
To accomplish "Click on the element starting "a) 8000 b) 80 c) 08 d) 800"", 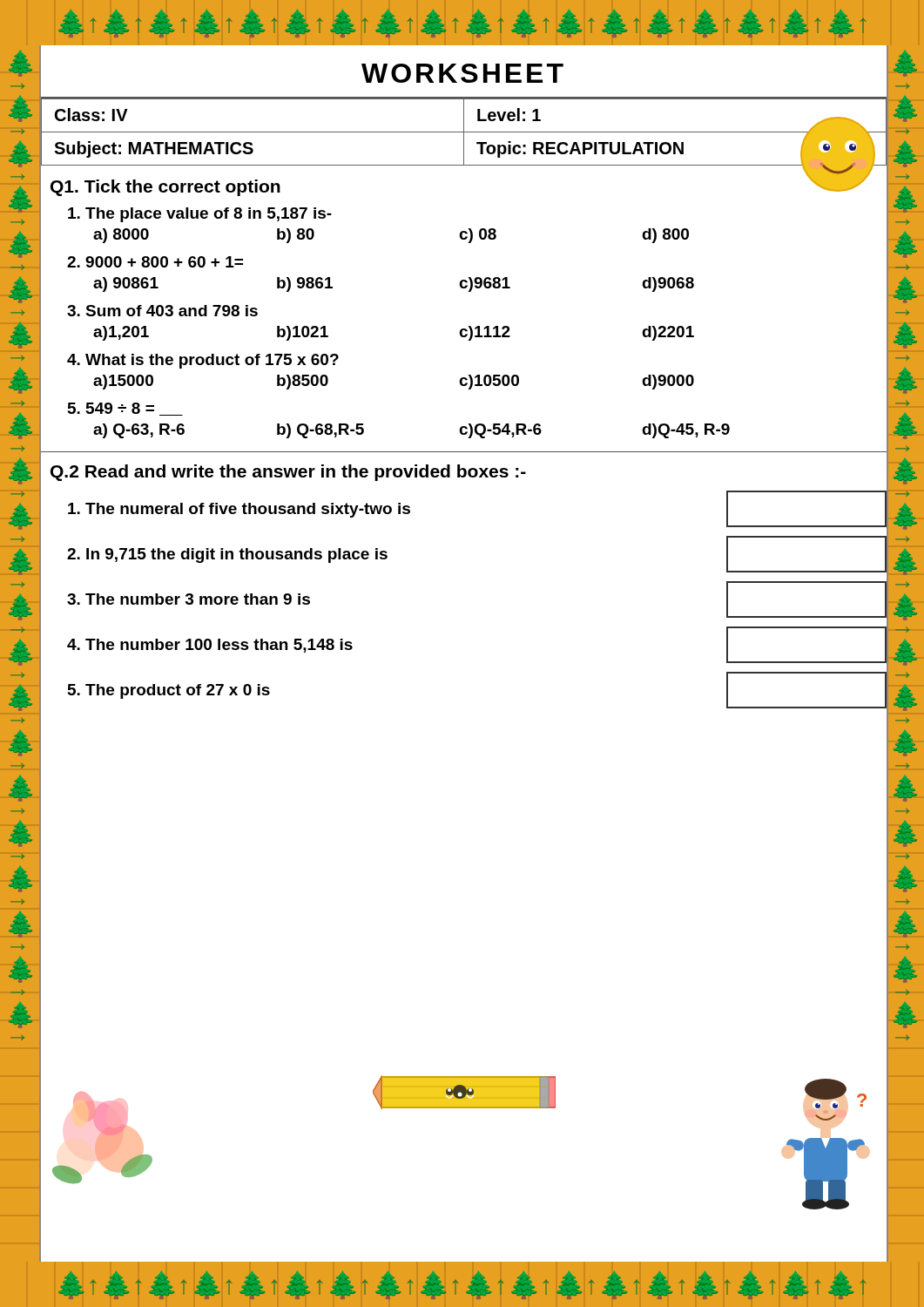I will (x=455, y=234).
